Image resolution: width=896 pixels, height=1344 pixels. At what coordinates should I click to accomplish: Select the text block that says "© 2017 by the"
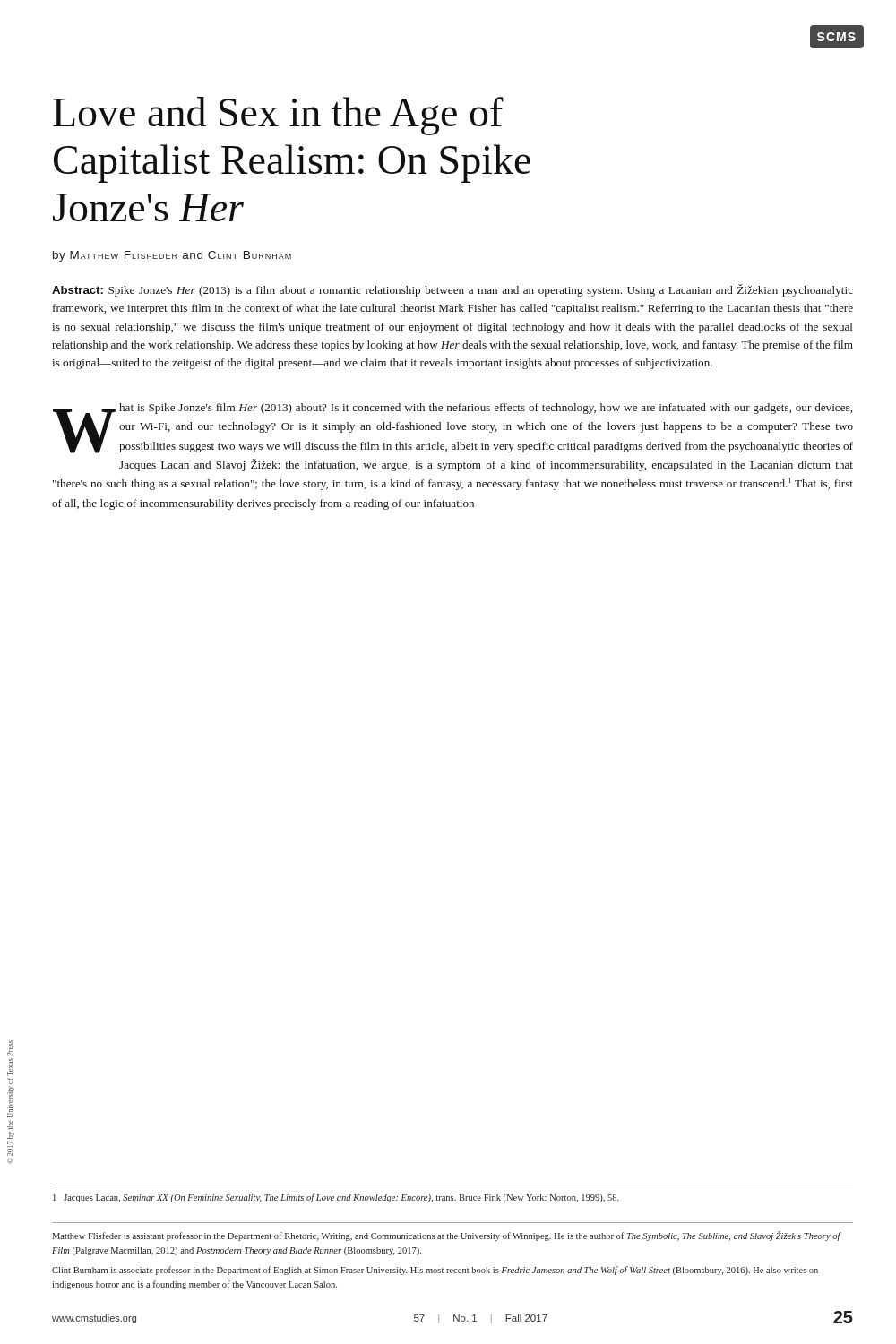(10, 1102)
